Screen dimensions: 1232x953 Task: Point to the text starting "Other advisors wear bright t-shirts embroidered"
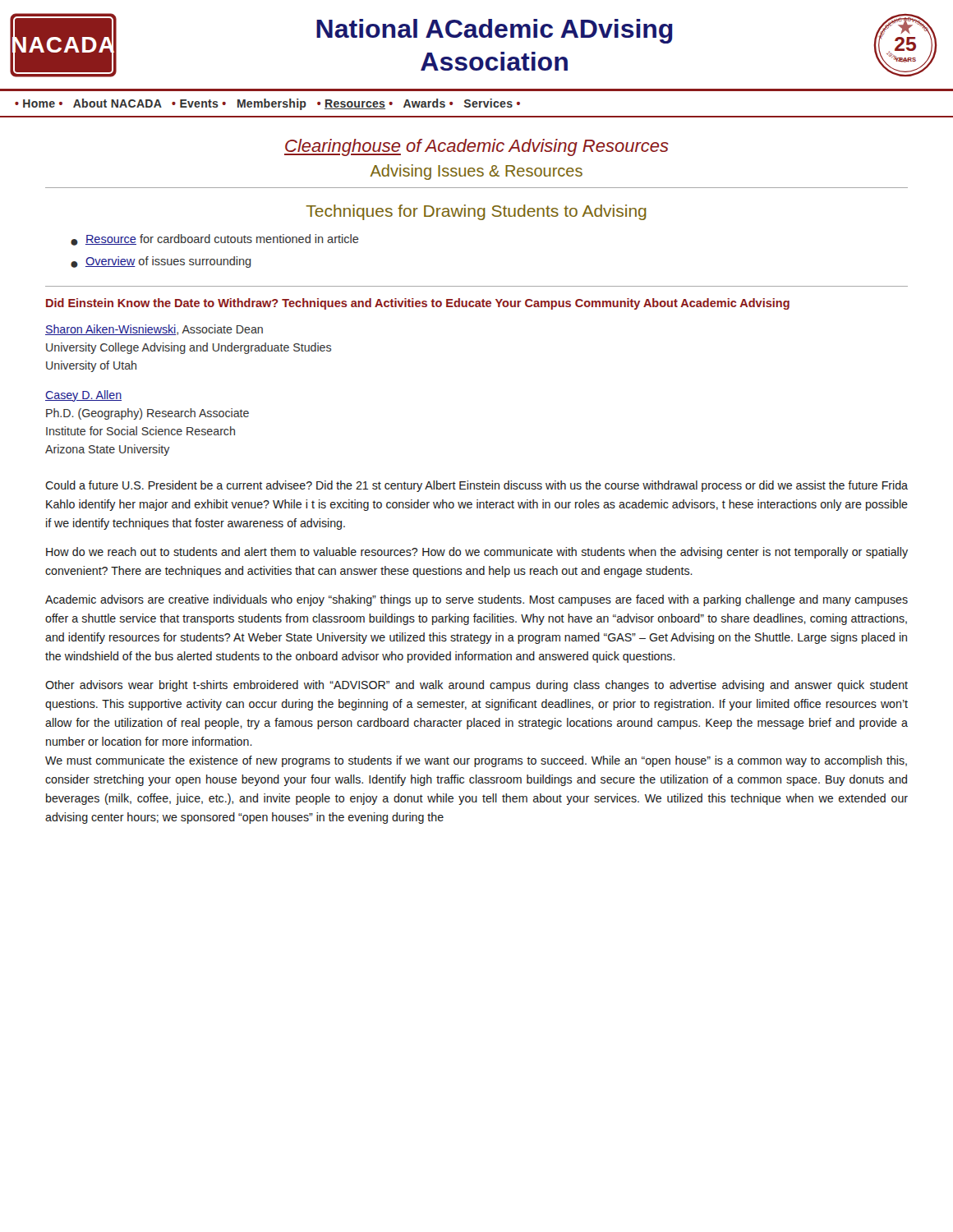476,751
